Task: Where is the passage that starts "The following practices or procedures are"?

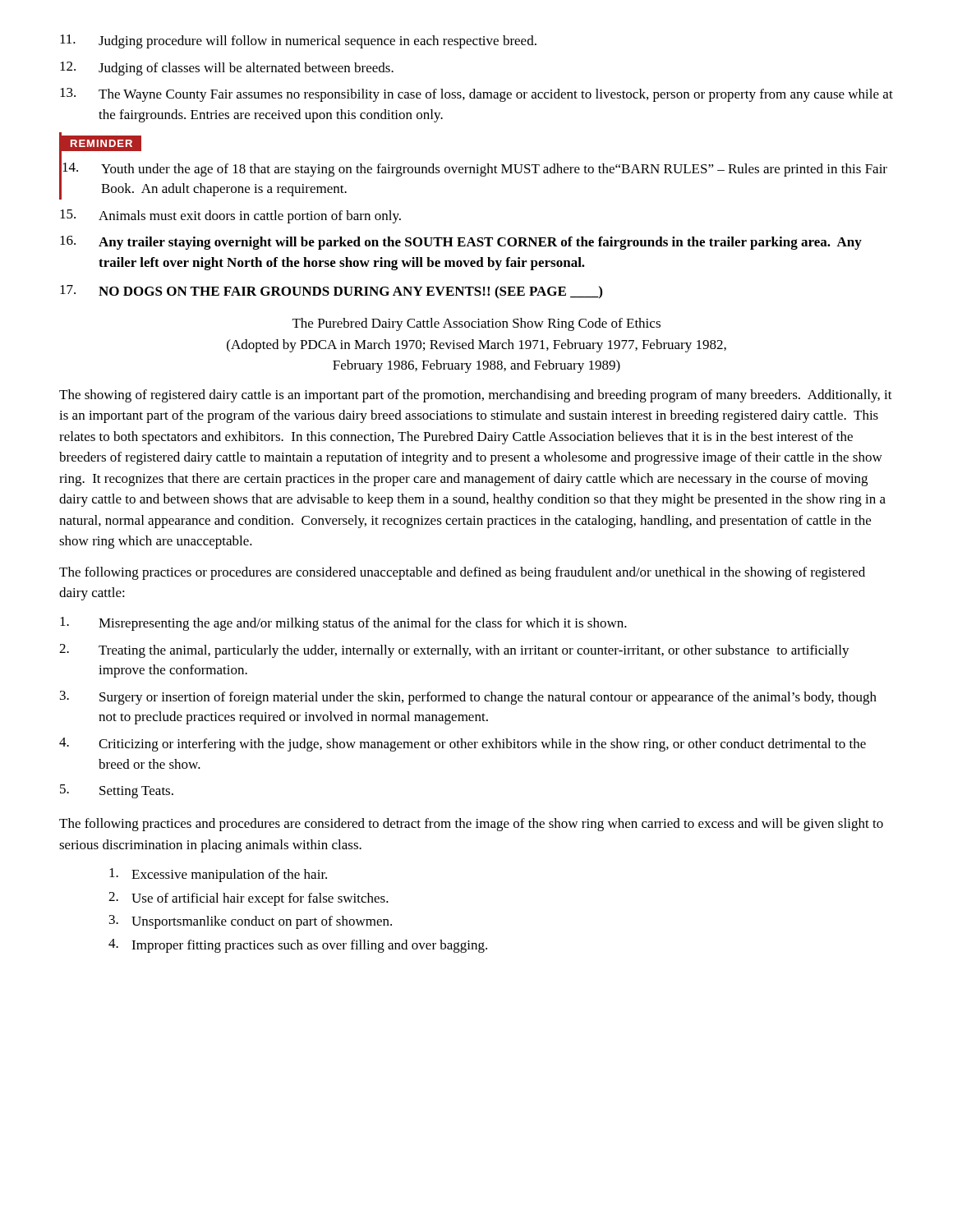Action: pos(462,582)
